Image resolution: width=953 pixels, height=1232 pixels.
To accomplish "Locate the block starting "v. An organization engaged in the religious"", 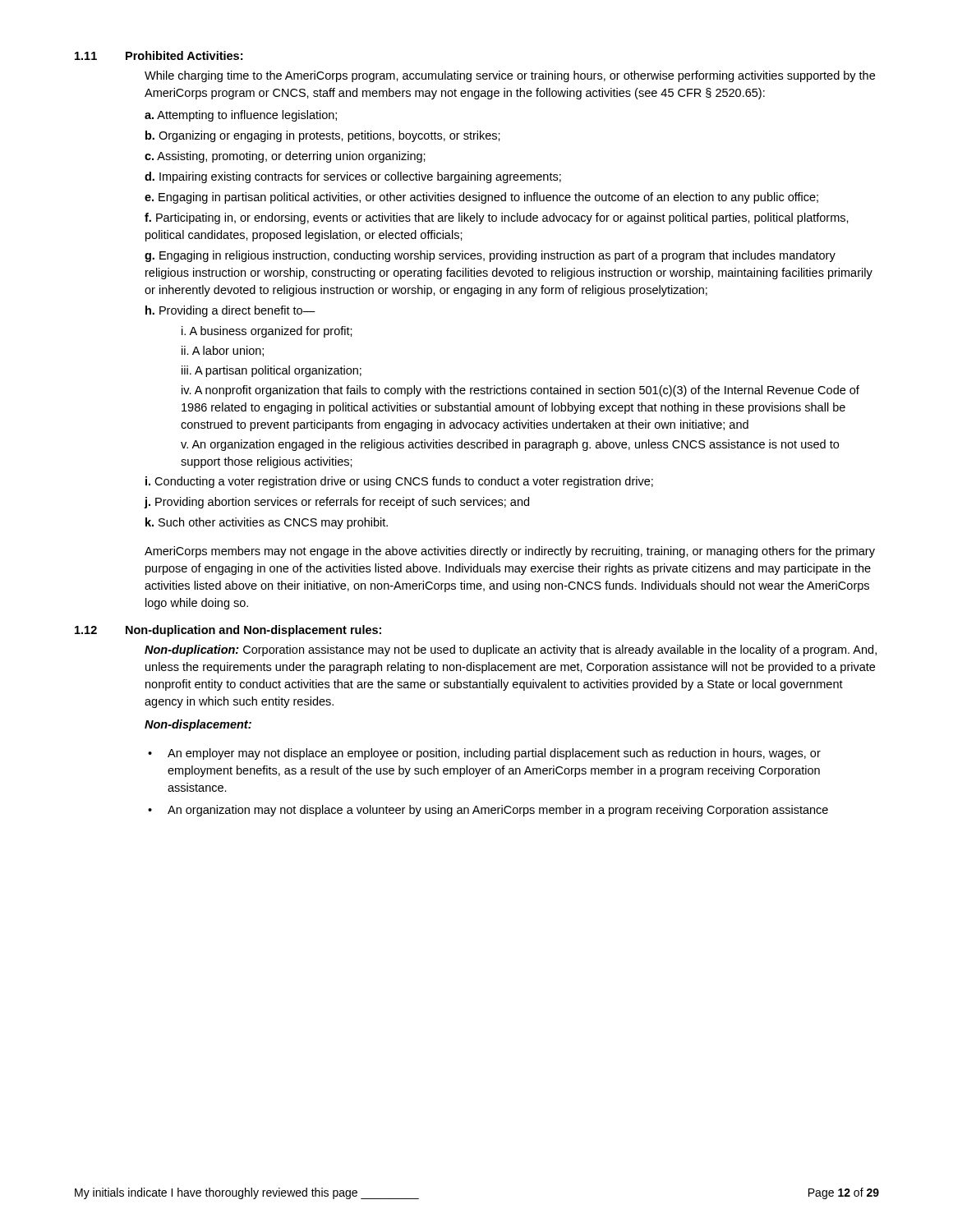I will coord(510,453).
